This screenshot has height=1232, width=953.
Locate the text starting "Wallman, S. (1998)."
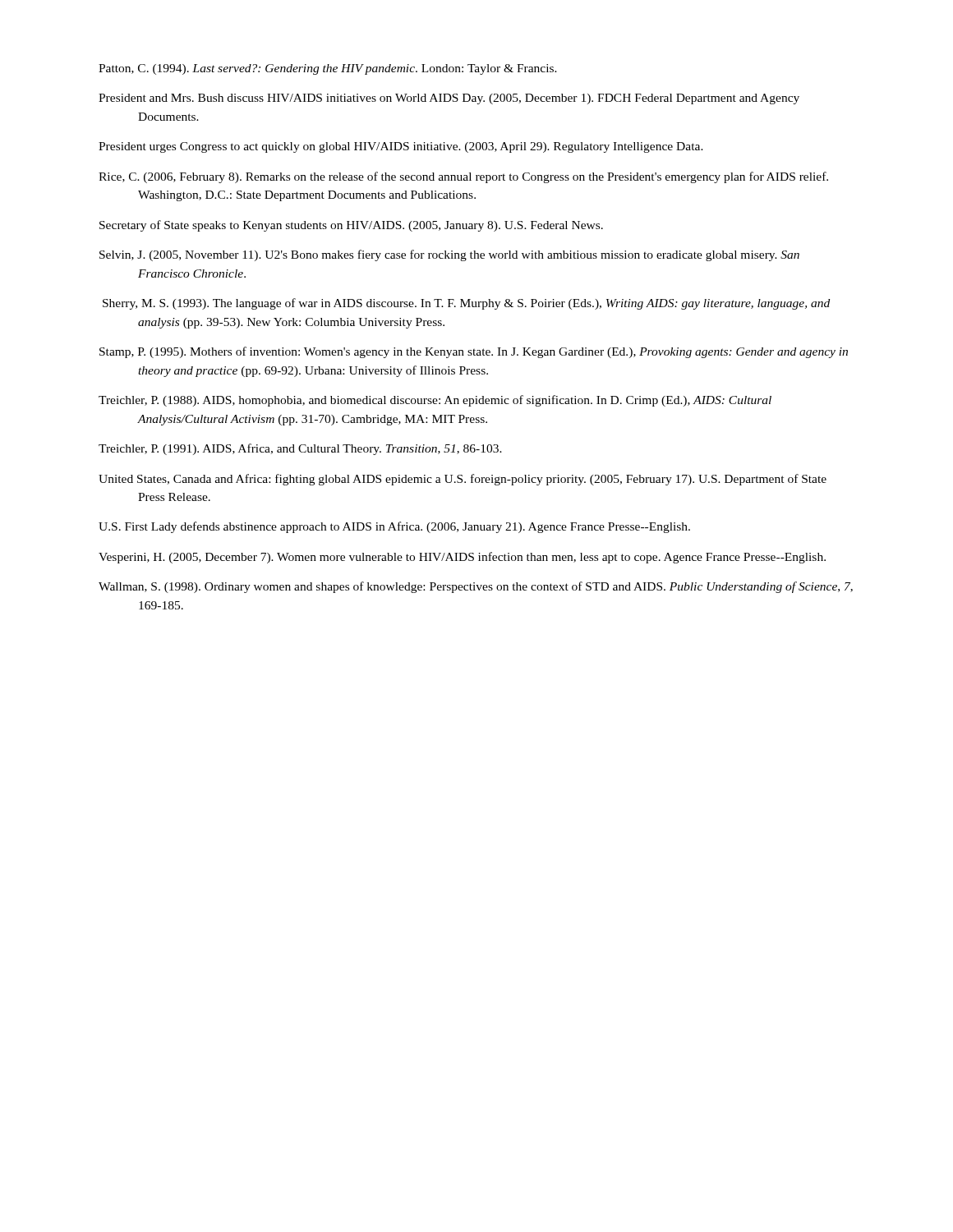(476, 596)
